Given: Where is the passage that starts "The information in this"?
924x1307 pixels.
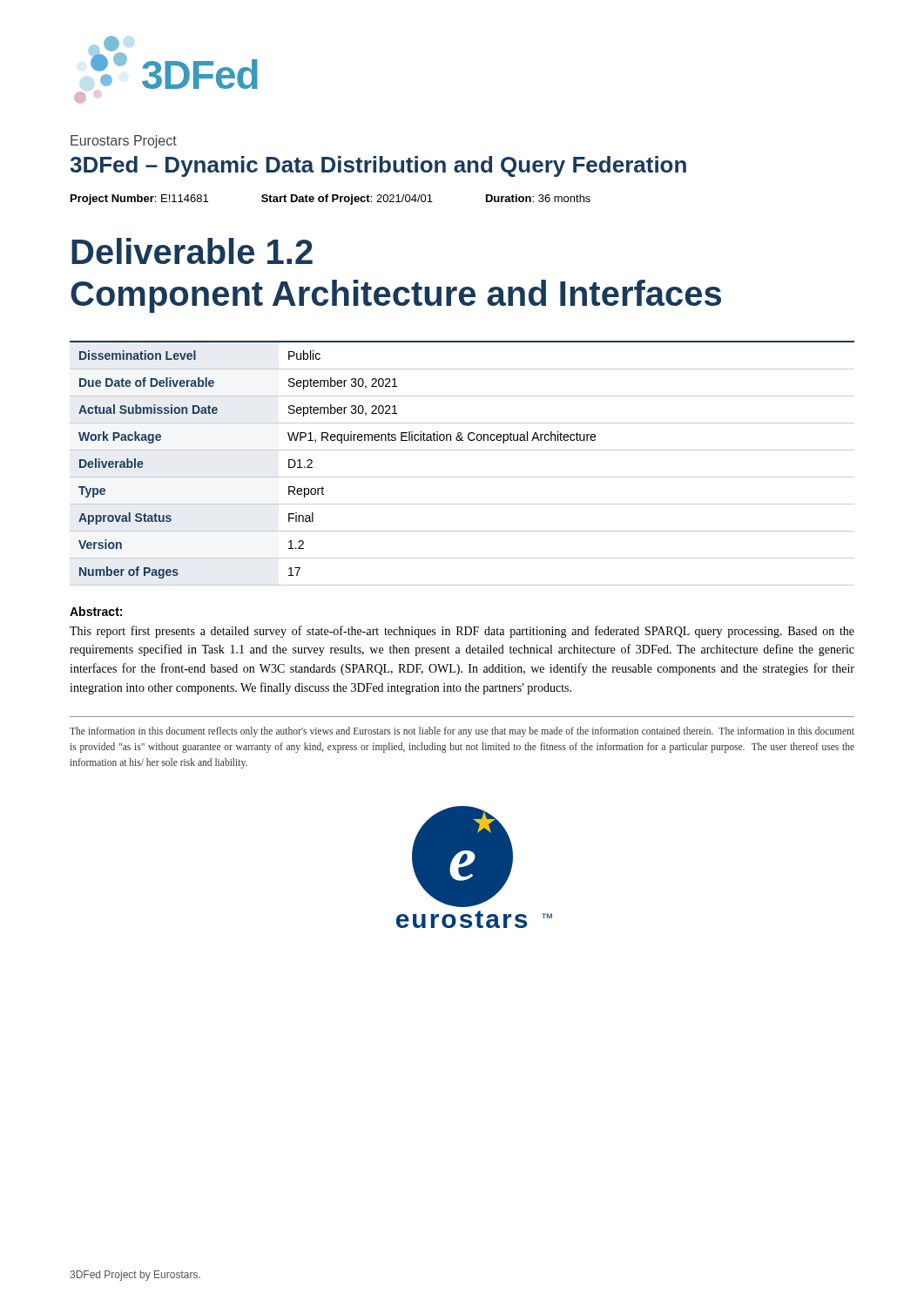Looking at the screenshot, I should [462, 747].
